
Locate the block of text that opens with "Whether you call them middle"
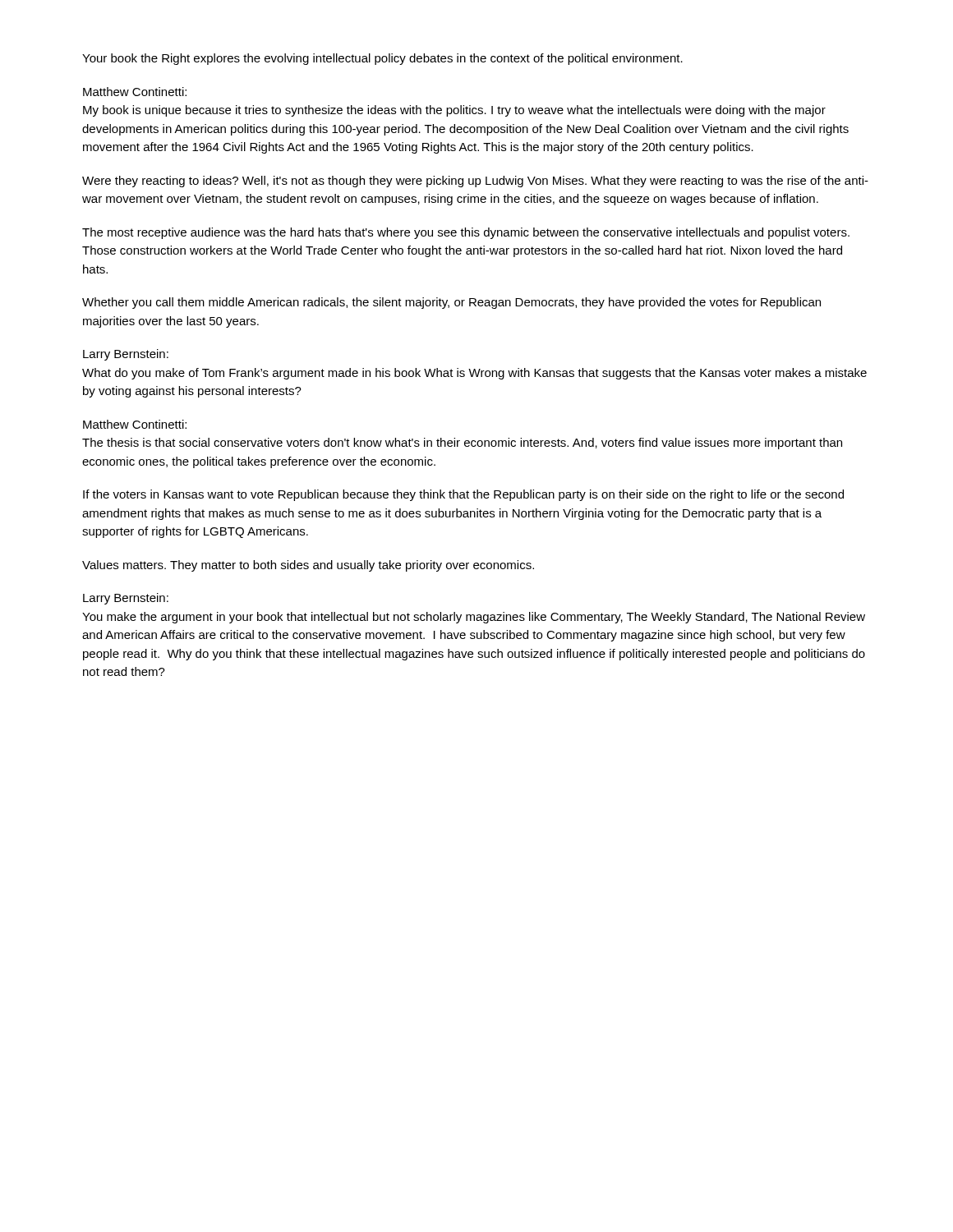pos(452,311)
